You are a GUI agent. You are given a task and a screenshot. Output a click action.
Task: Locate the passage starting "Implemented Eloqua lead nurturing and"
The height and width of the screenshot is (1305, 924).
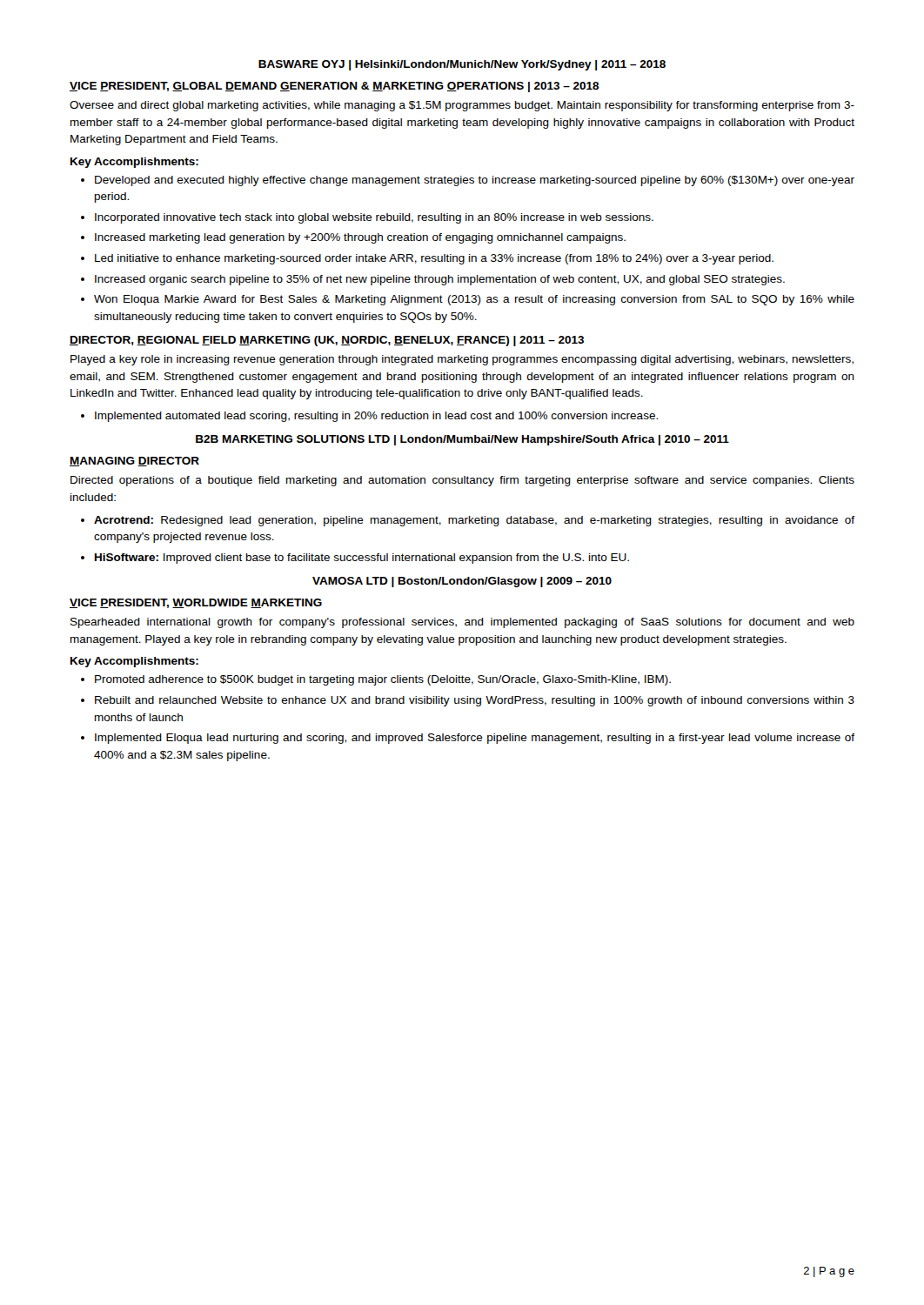point(474,746)
